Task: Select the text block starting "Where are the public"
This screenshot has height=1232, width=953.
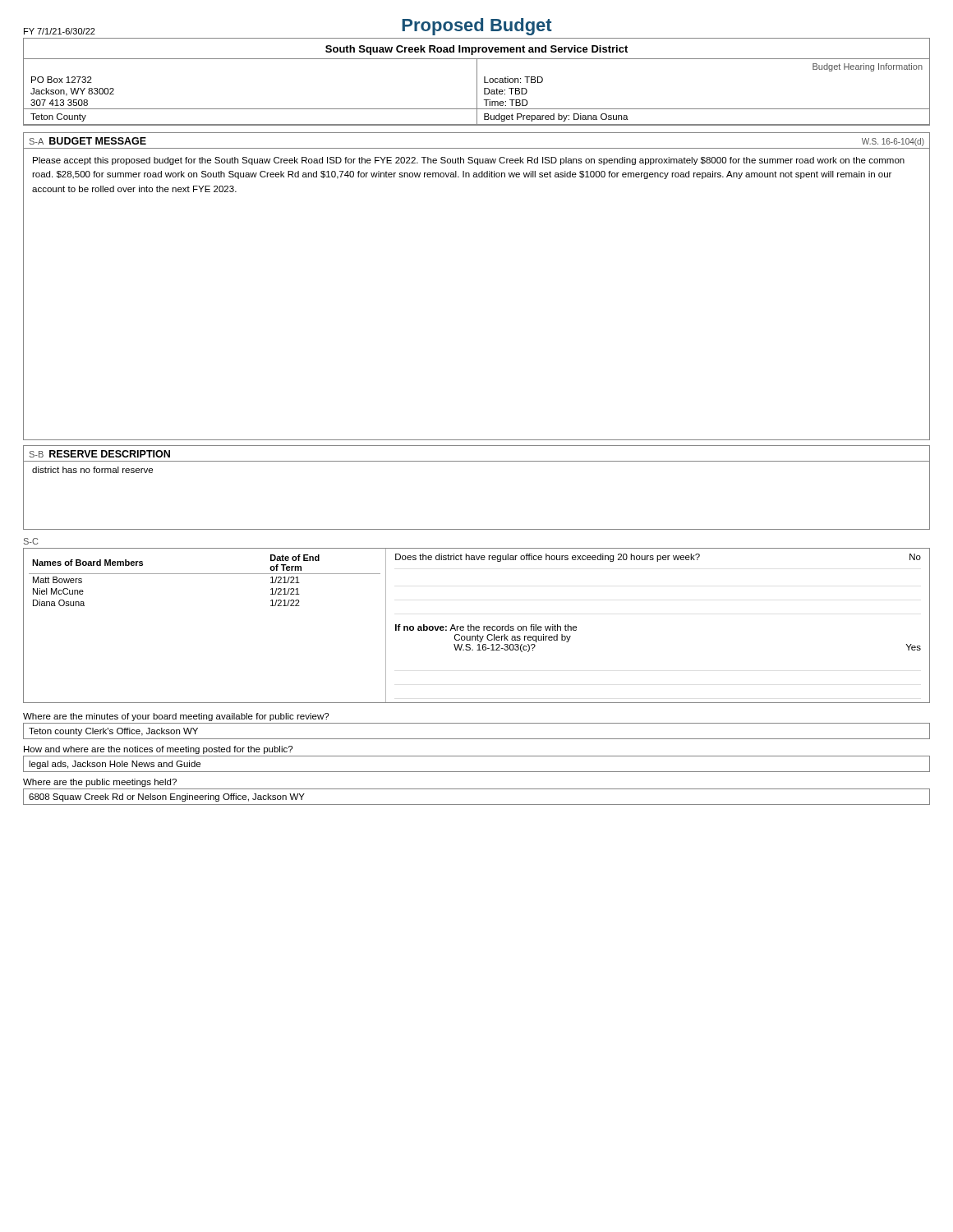Action: coord(100,782)
